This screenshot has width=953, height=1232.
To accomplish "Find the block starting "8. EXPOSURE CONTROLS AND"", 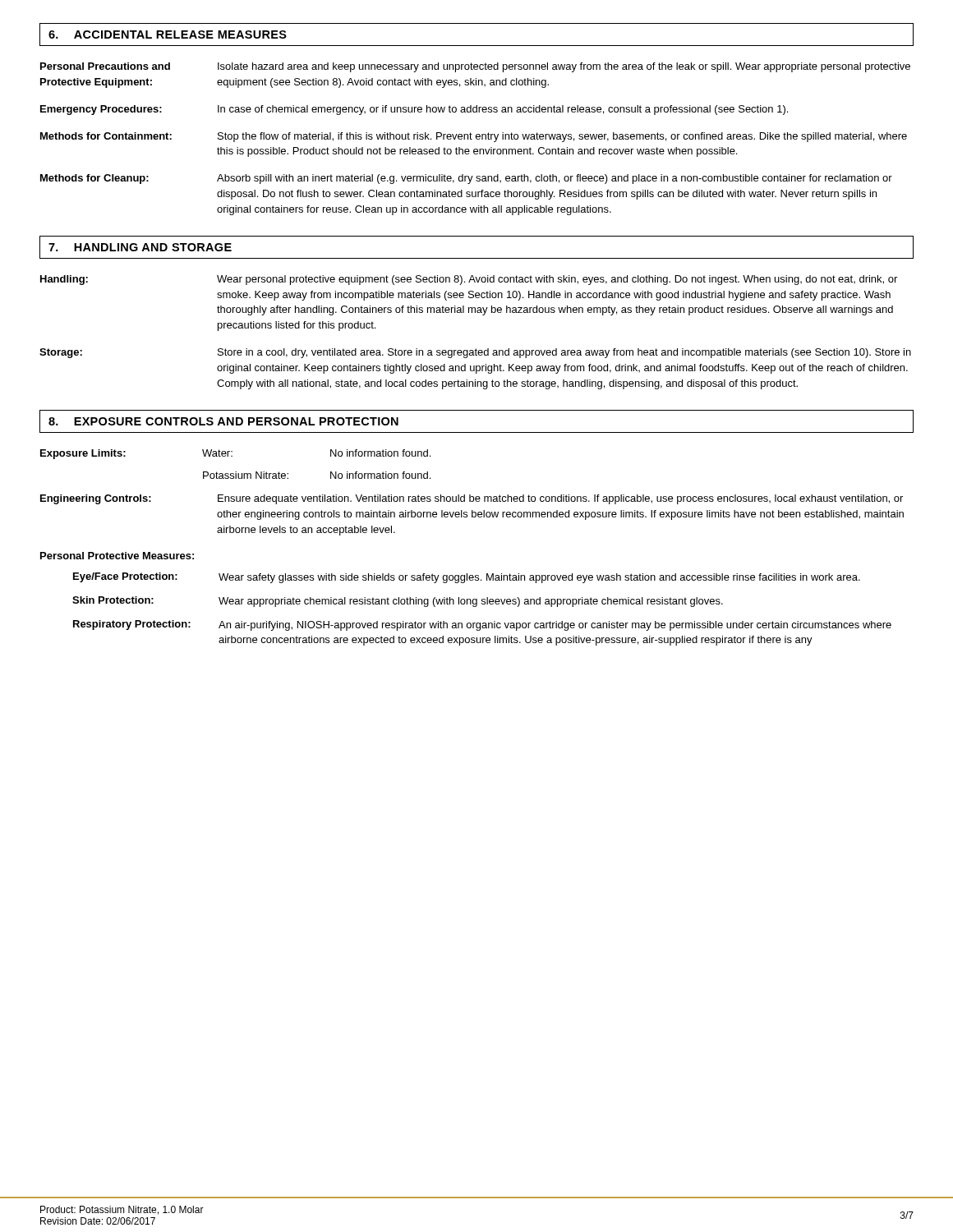I will [224, 421].
